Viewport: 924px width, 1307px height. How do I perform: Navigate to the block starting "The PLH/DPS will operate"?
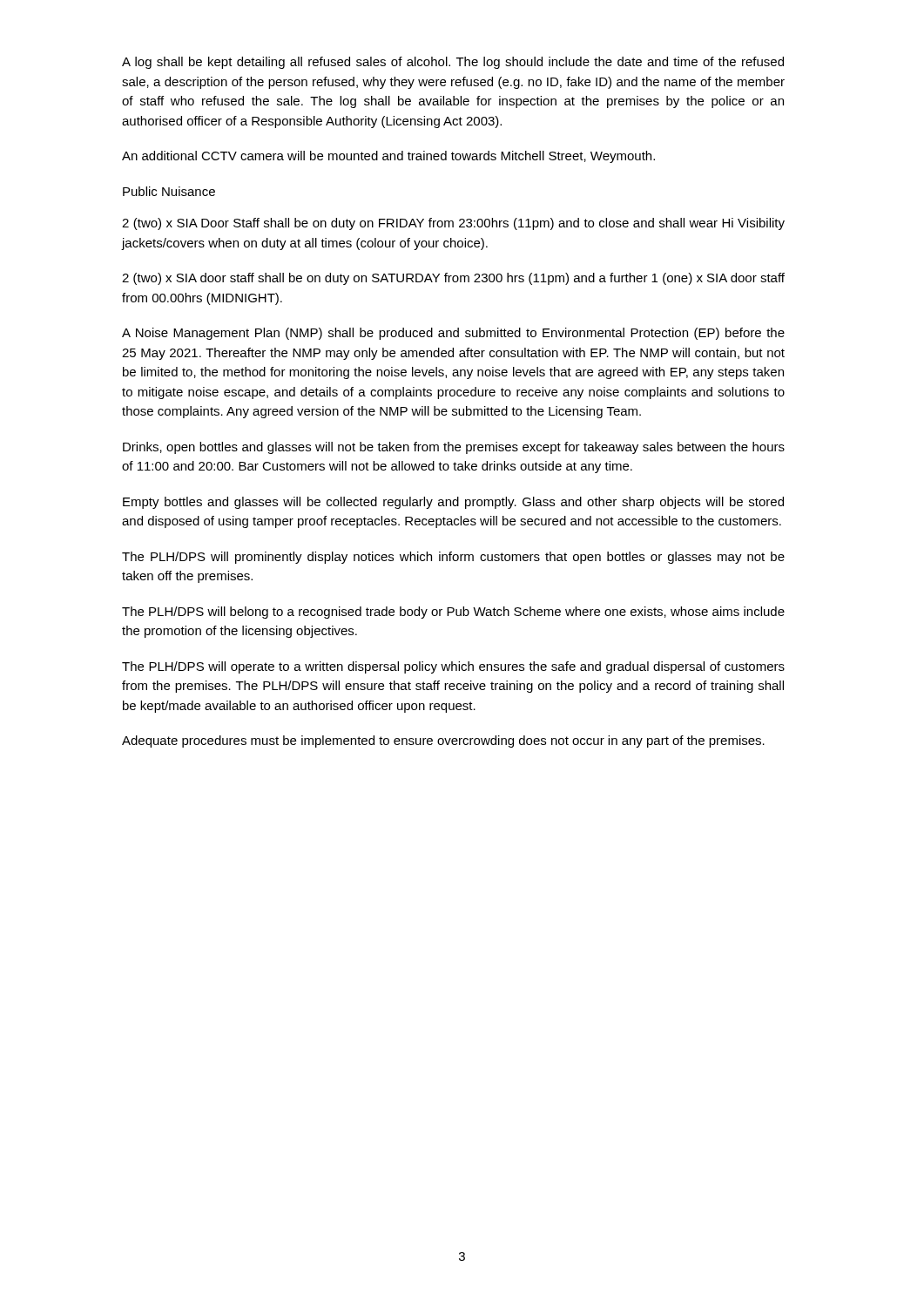[x=453, y=685]
